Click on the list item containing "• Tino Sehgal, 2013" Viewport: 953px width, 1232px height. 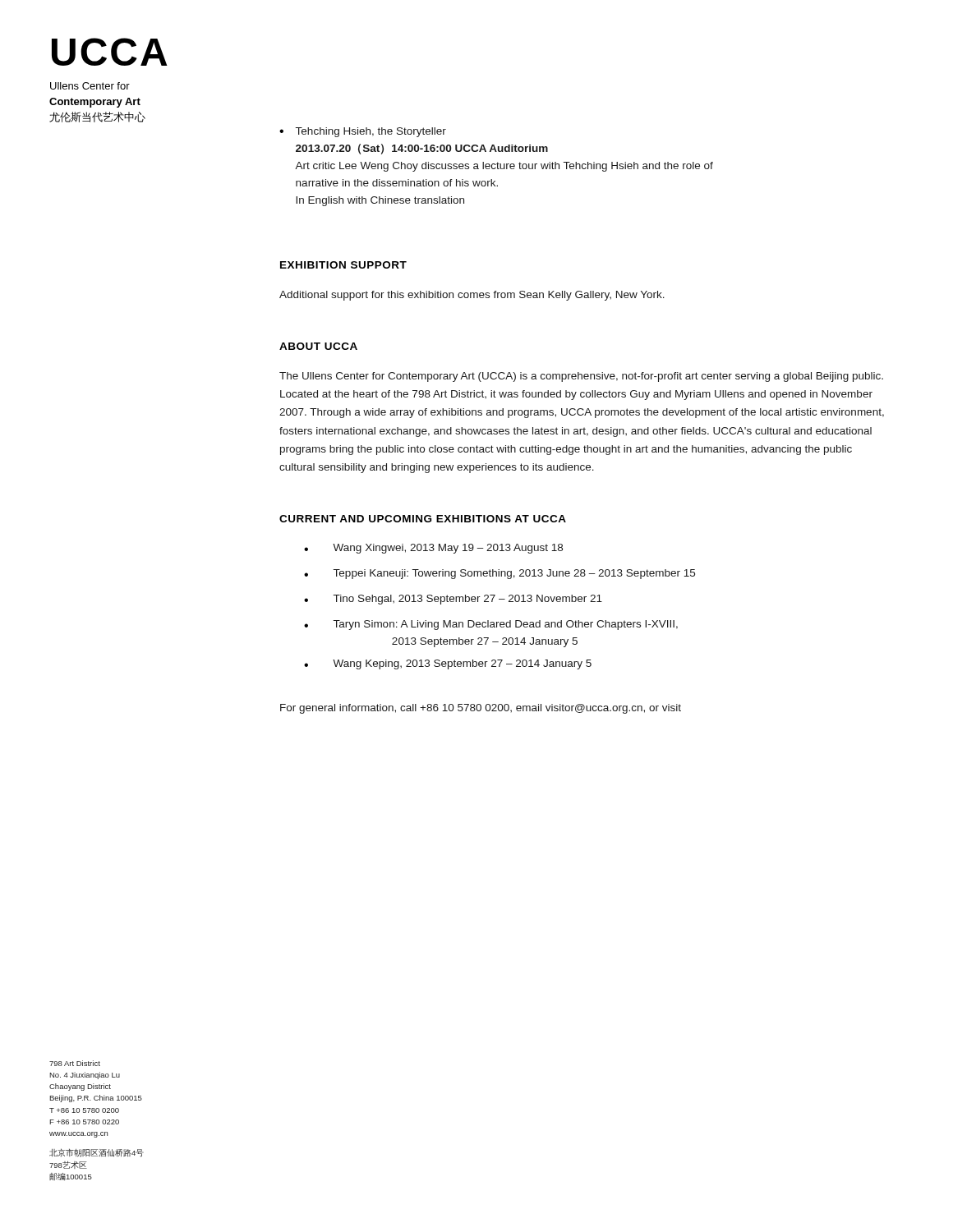click(x=453, y=601)
